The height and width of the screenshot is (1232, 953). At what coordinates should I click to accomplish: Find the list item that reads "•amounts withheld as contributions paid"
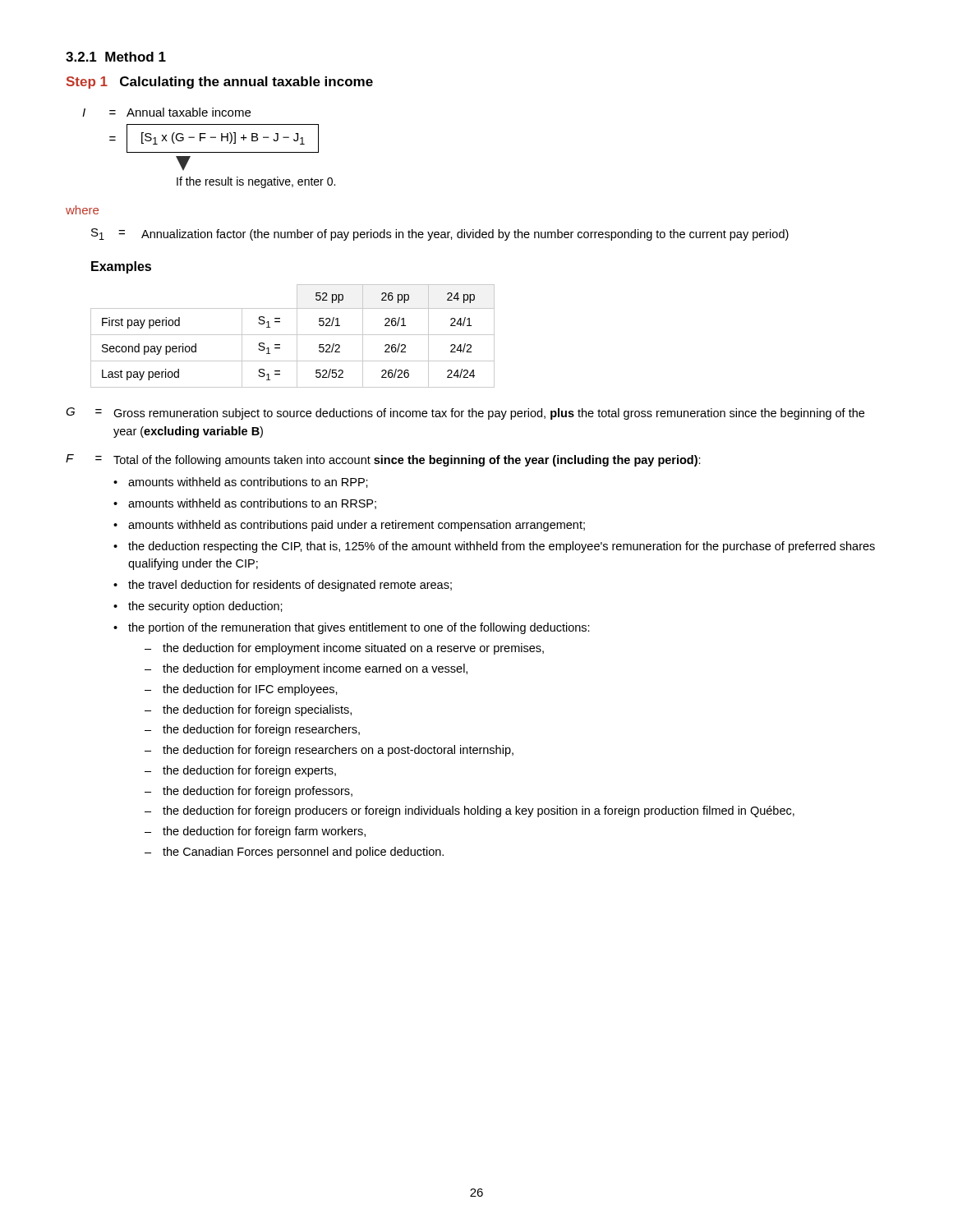coord(350,525)
